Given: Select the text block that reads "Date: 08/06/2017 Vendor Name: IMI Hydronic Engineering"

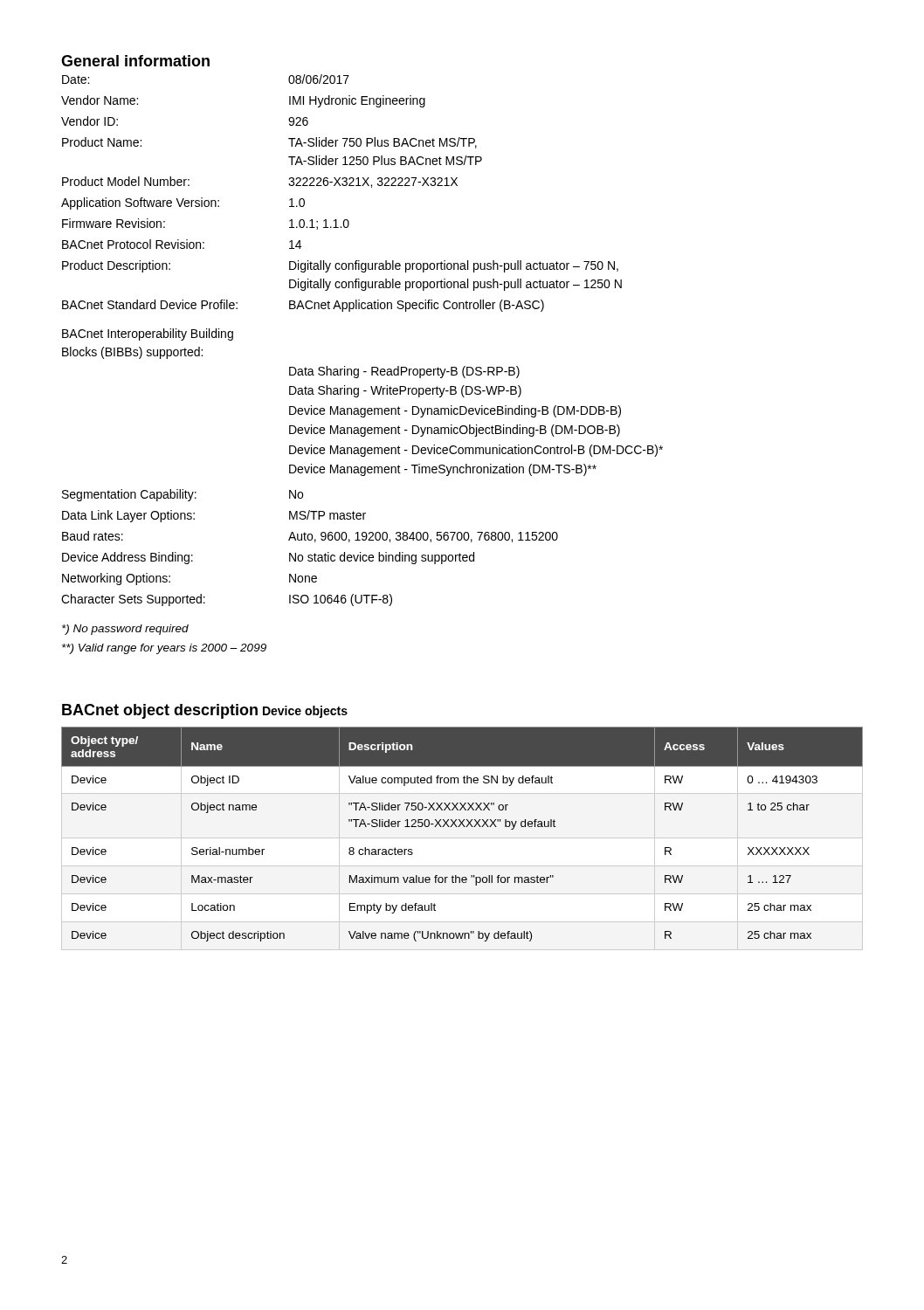Looking at the screenshot, I should (x=462, y=193).
